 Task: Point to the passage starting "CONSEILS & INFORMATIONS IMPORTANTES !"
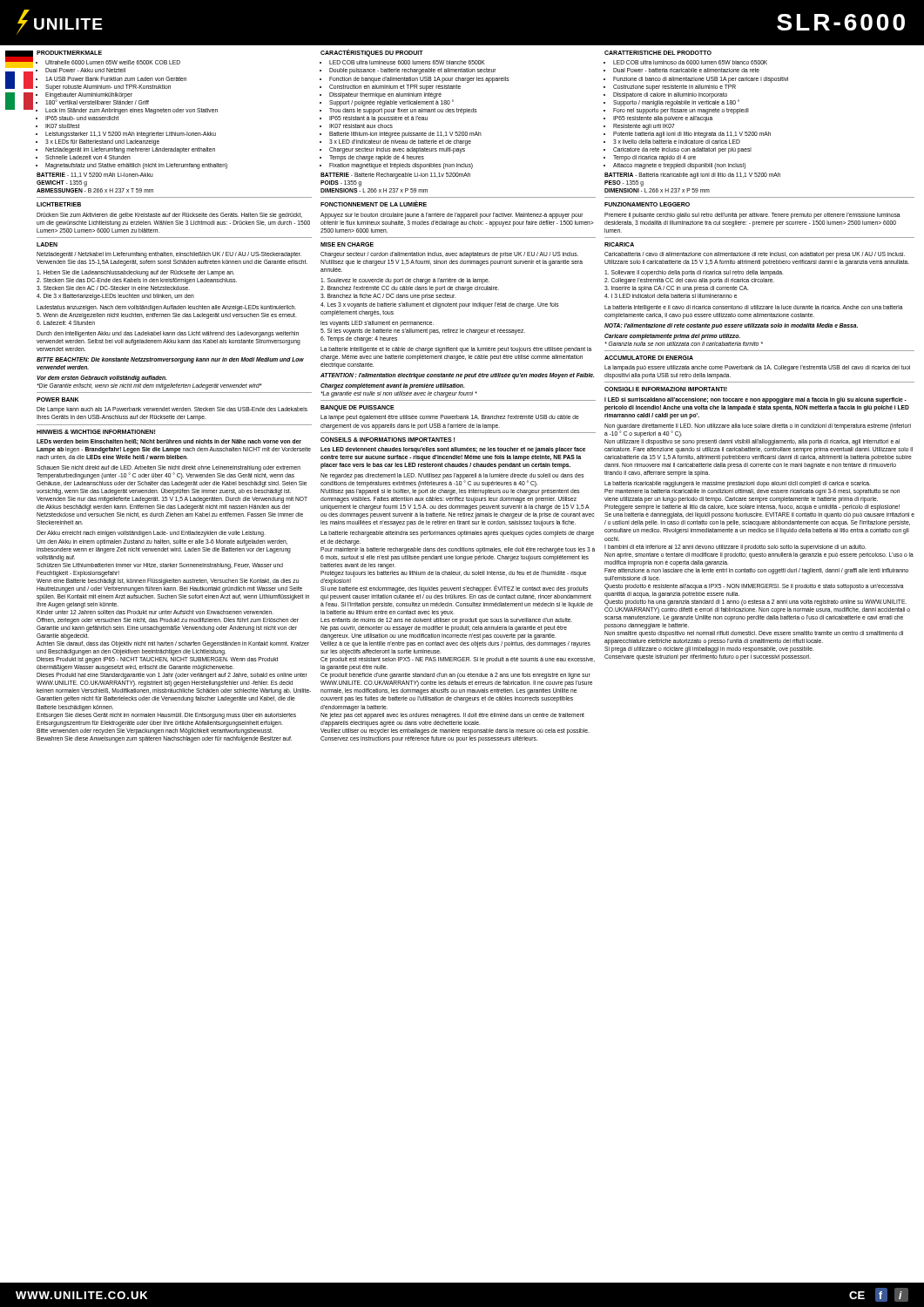[x=388, y=439]
